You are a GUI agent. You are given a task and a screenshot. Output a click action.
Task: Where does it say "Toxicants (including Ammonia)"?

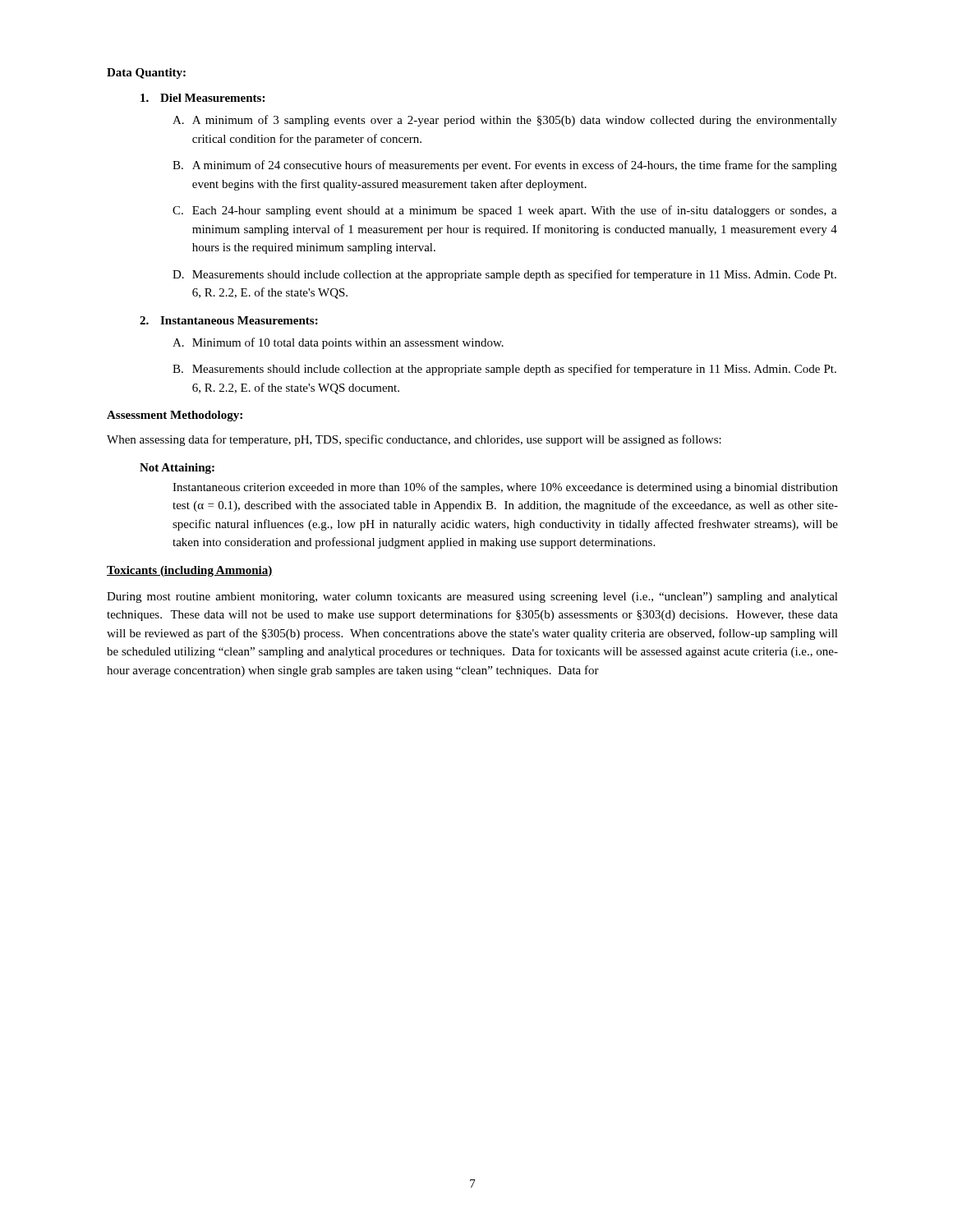[189, 570]
